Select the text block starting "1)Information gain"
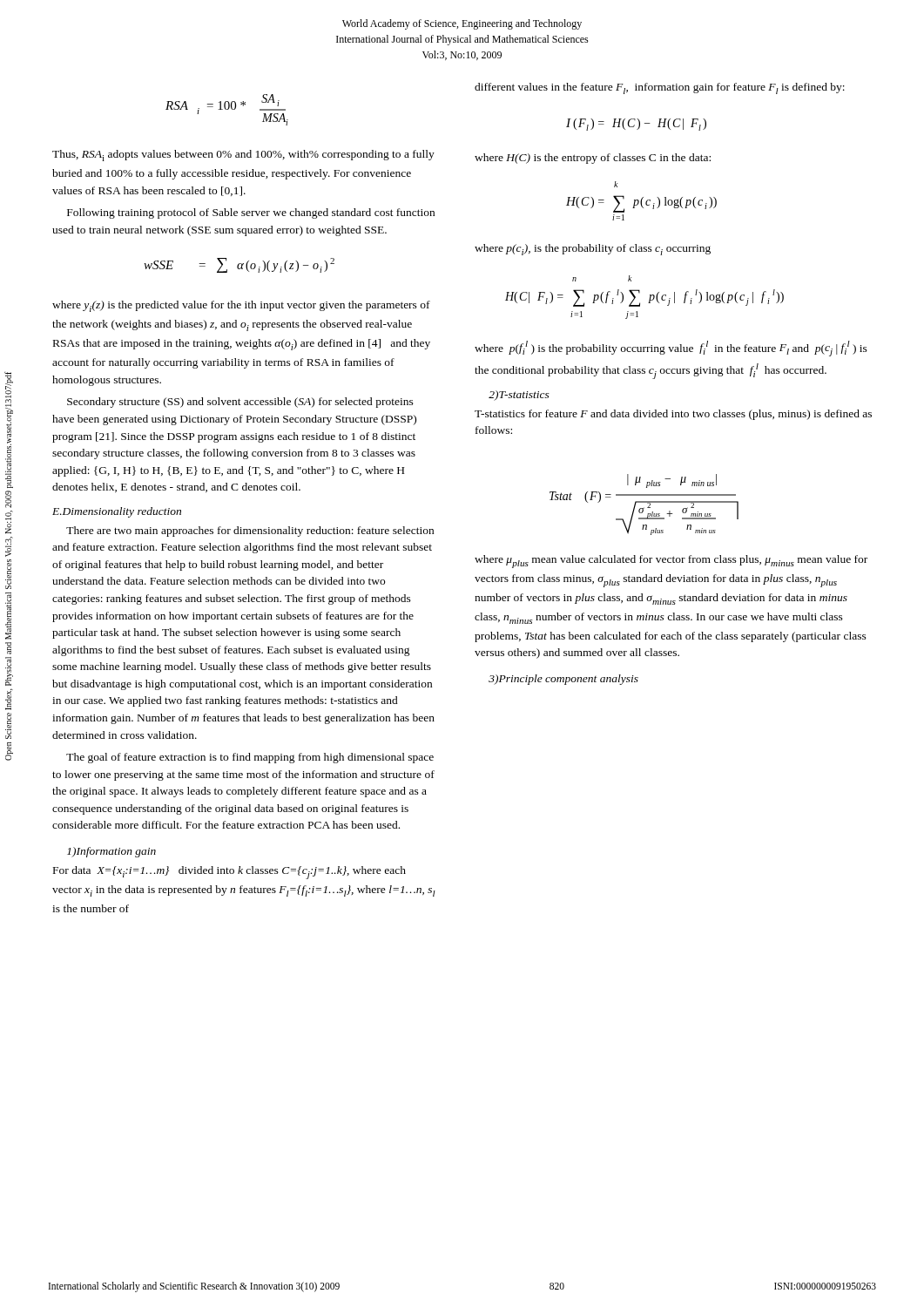 click(111, 851)
